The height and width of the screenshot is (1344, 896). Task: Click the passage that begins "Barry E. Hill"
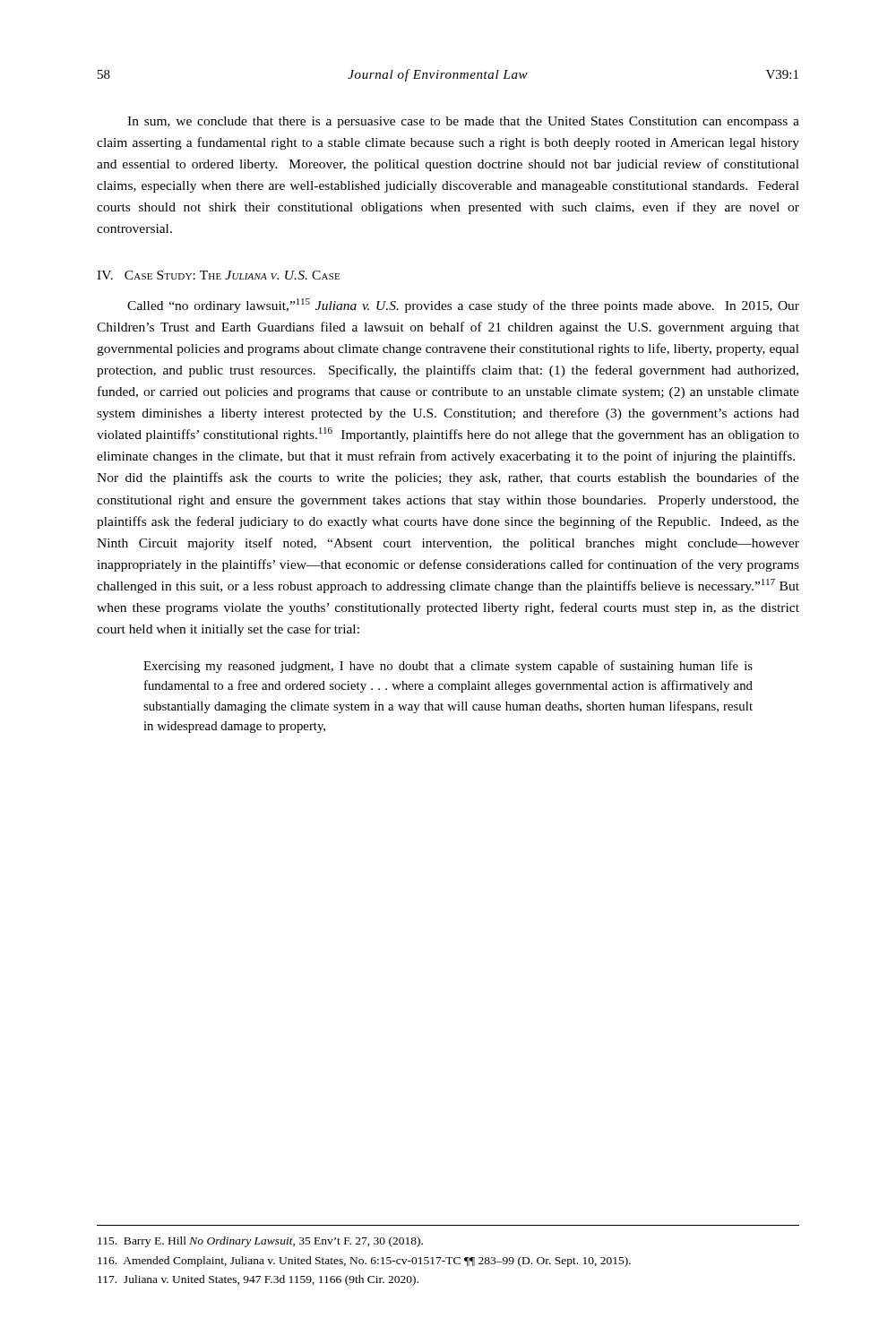coord(260,1241)
